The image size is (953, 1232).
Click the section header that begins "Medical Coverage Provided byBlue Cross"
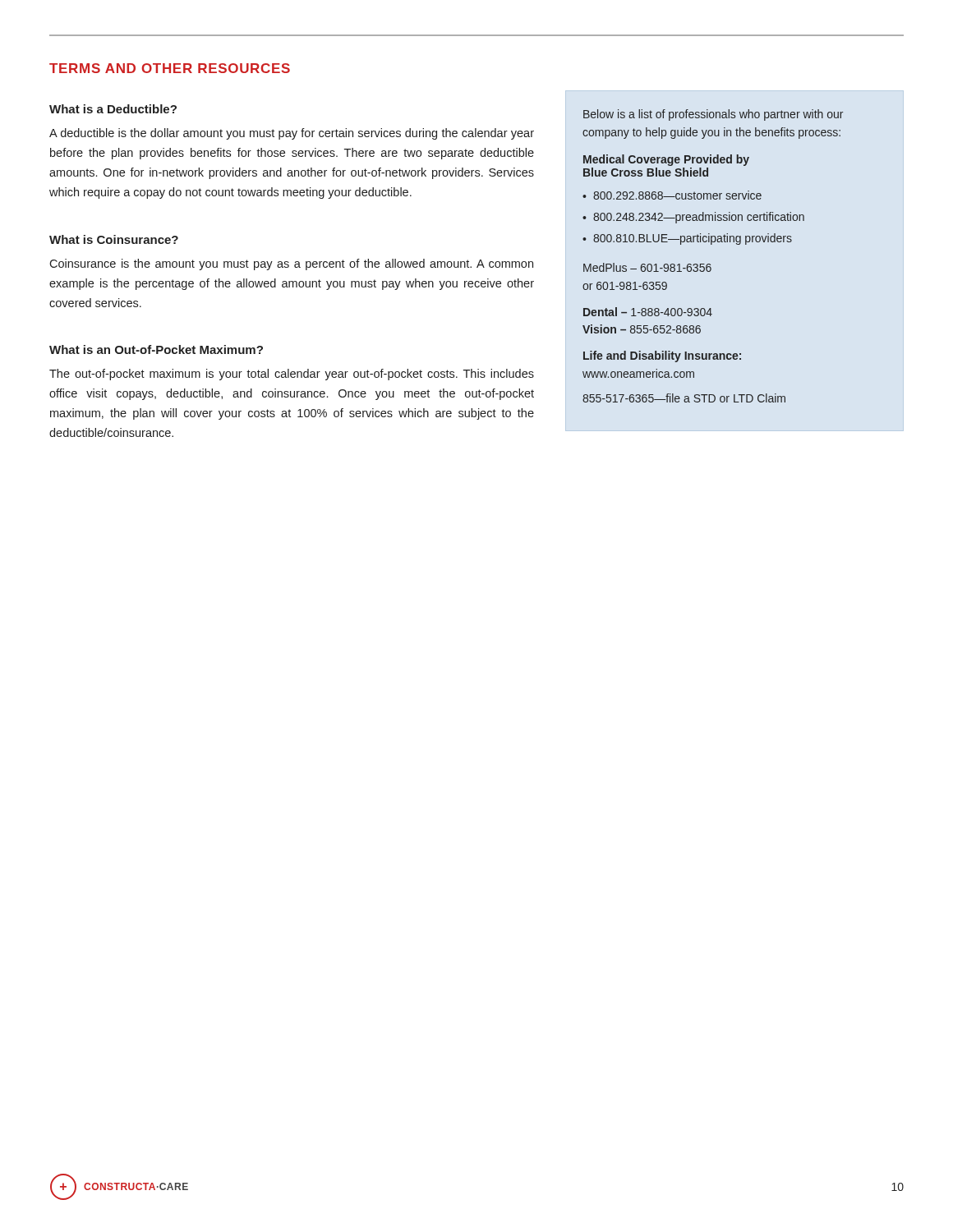pos(666,166)
